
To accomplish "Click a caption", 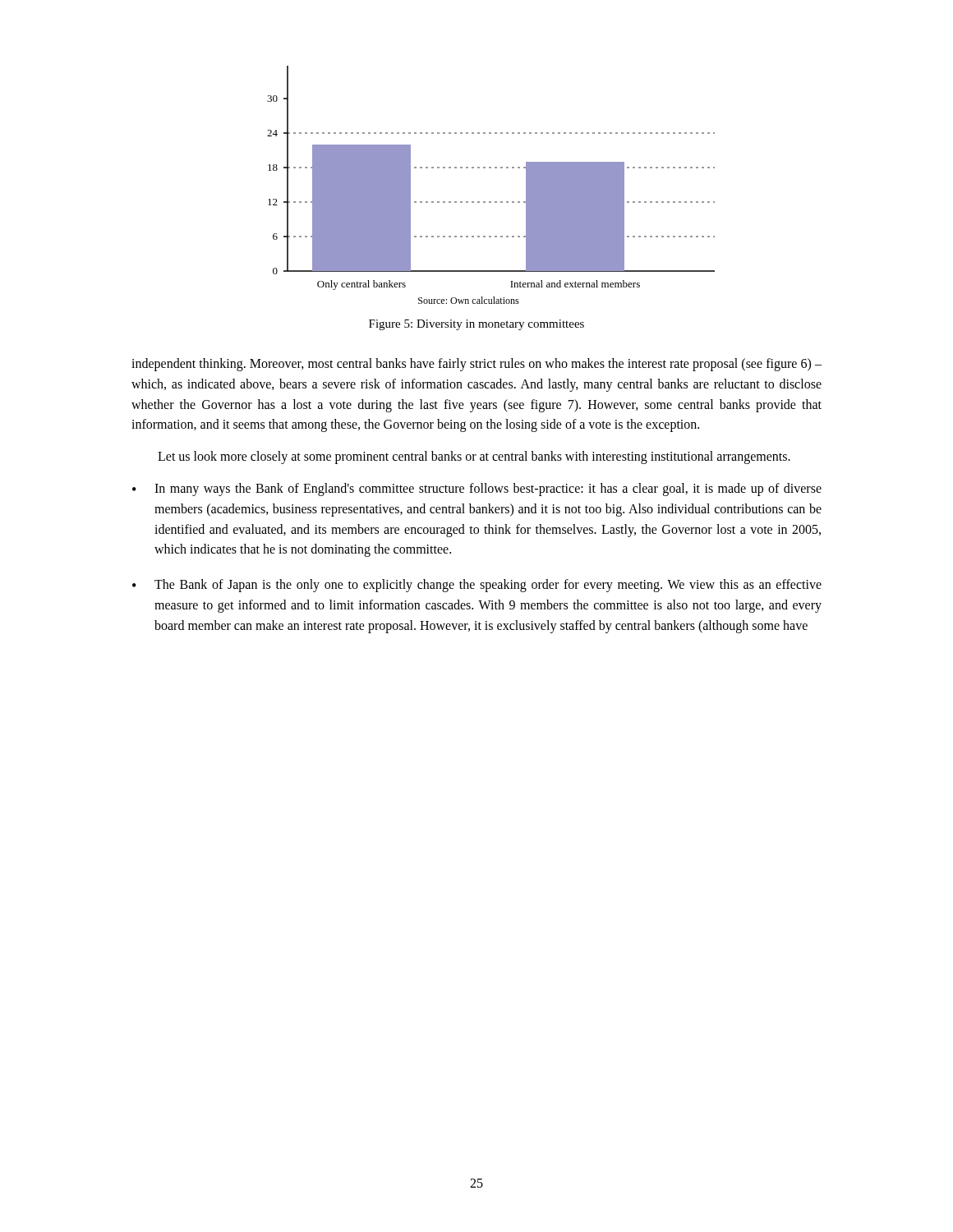I will [476, 324].
